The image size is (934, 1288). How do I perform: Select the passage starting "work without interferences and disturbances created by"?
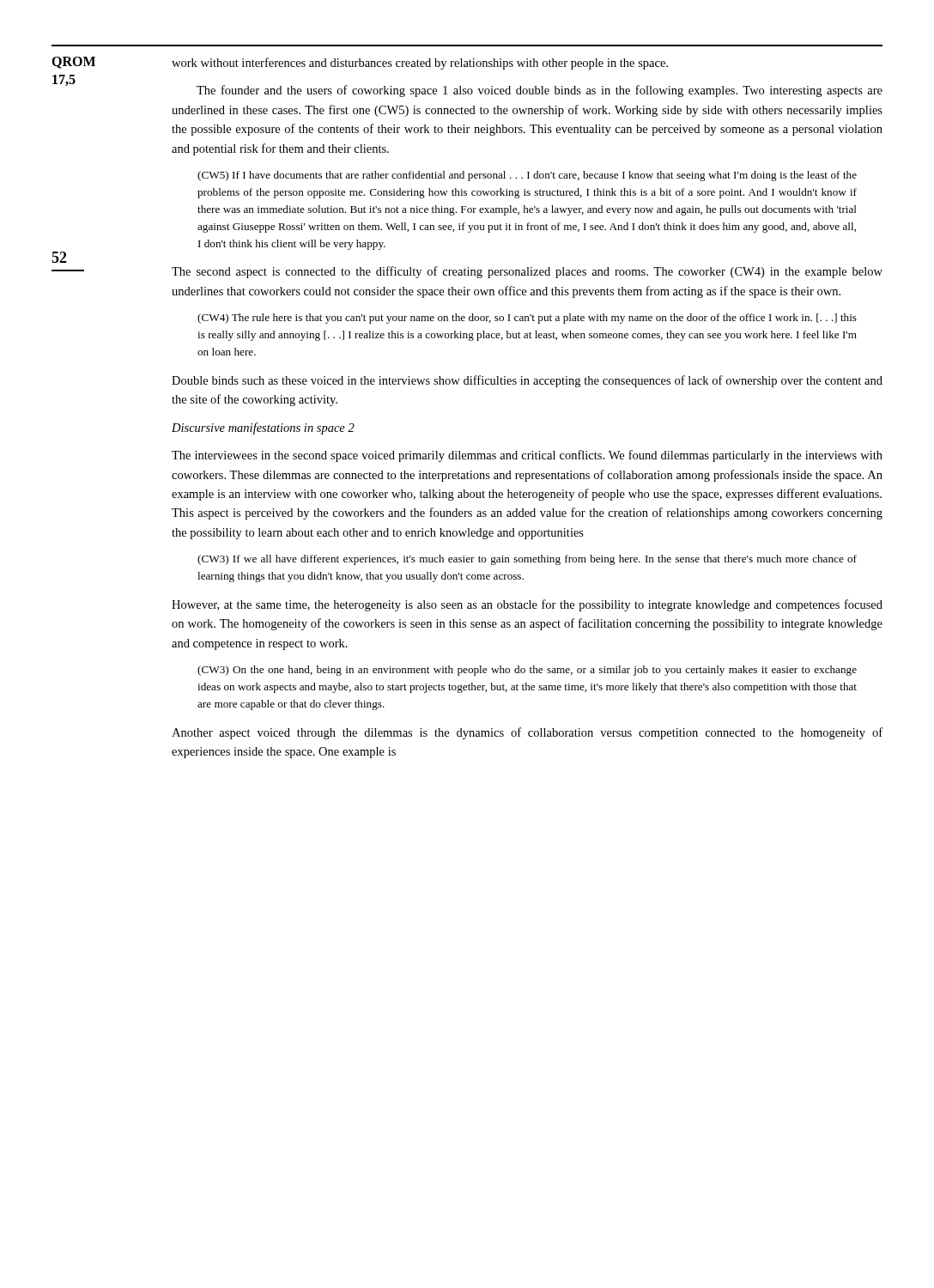click(527, 106)
